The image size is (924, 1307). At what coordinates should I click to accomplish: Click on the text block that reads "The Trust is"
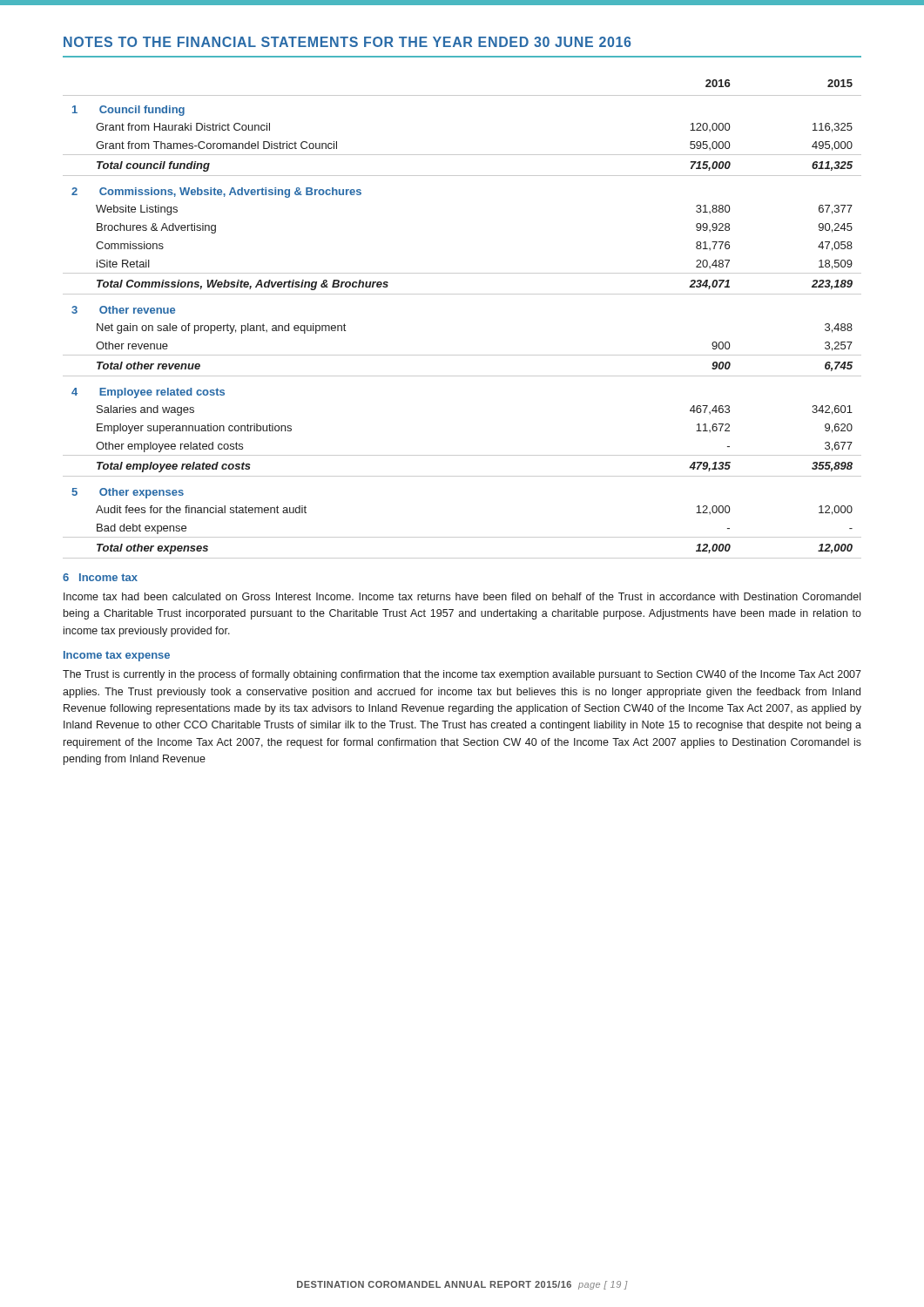[462, 717]
